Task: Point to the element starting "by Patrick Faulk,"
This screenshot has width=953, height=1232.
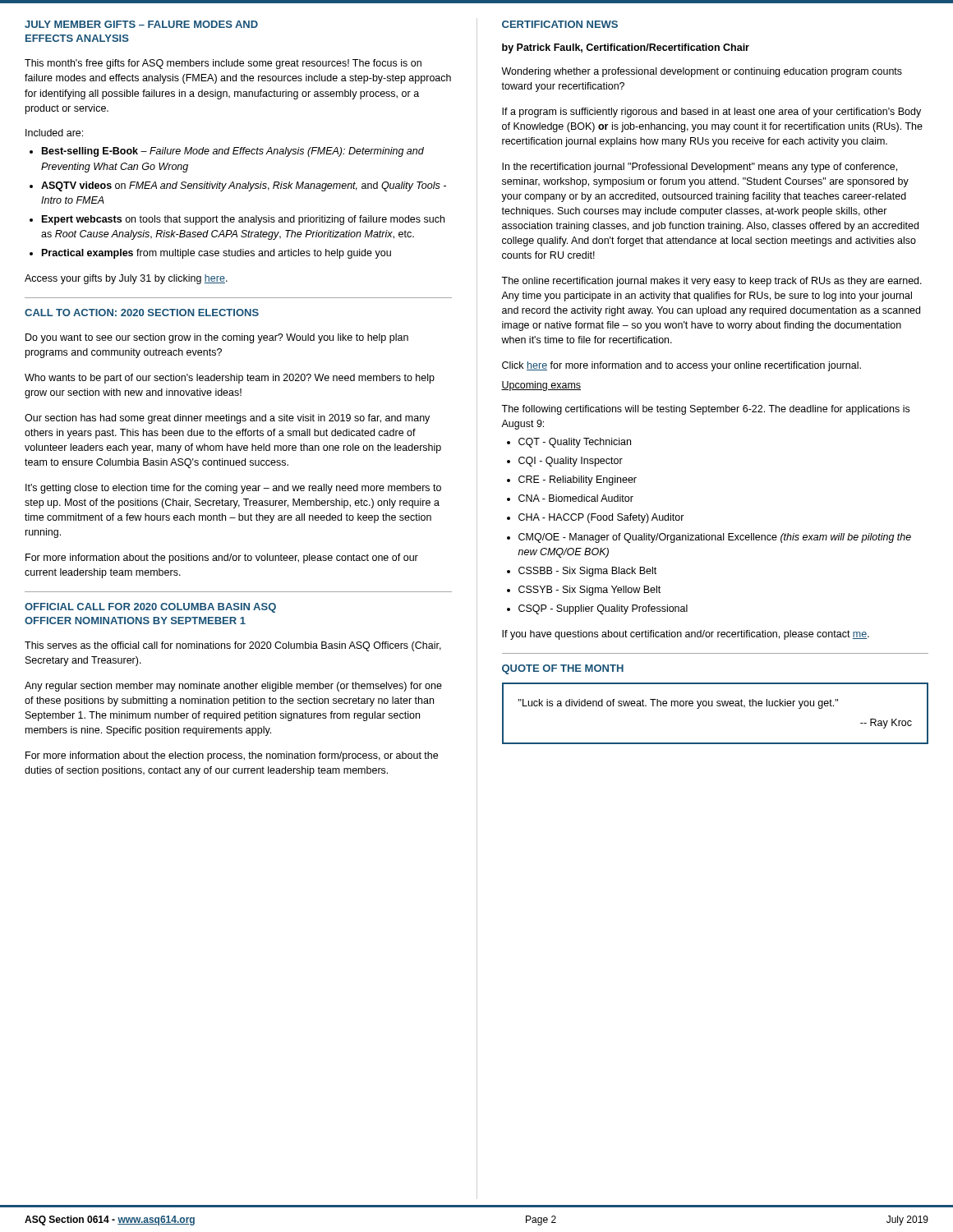Action: tap(715, 48)
